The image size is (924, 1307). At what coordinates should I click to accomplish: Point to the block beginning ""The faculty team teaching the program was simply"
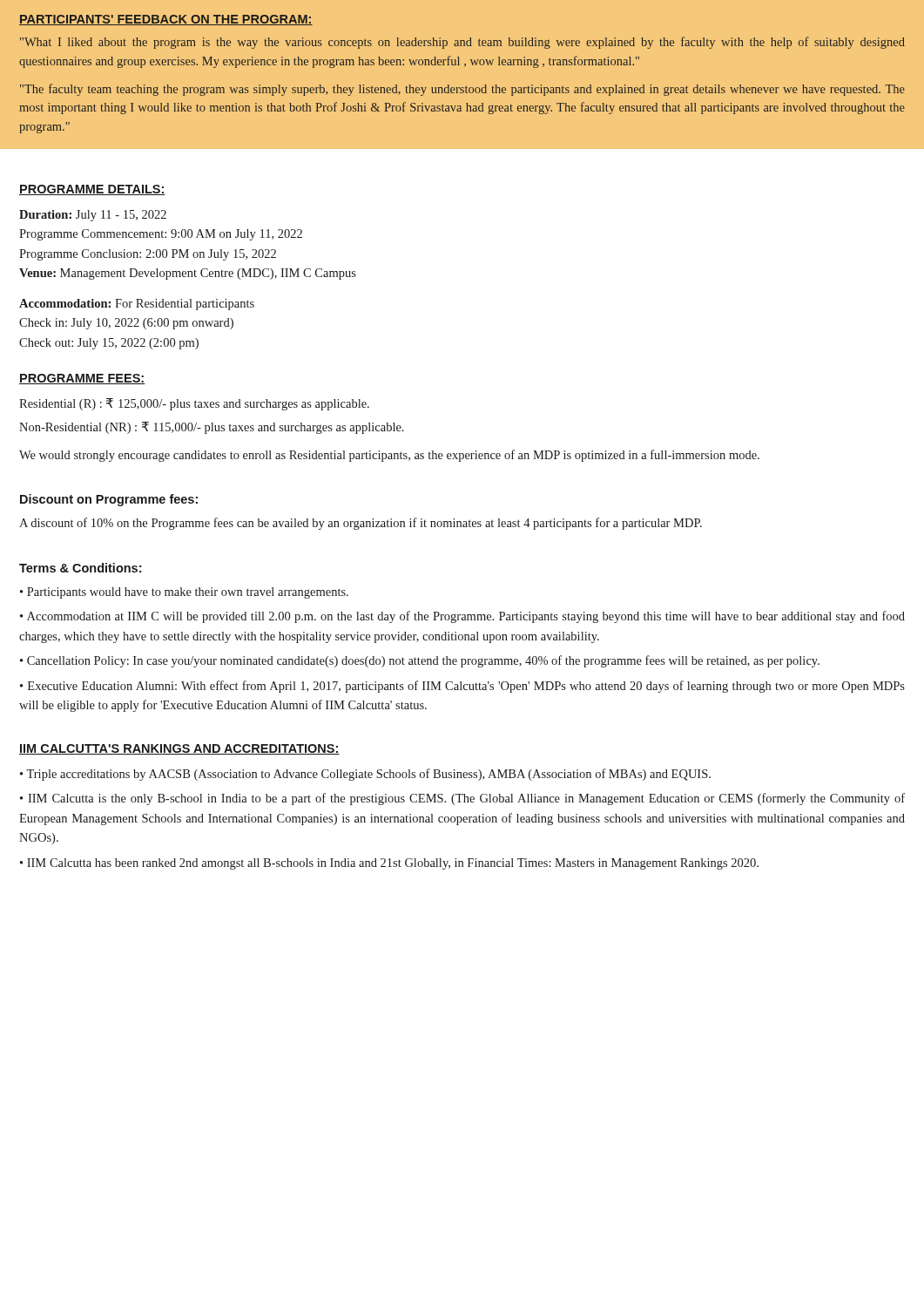(x=462, y=107)
